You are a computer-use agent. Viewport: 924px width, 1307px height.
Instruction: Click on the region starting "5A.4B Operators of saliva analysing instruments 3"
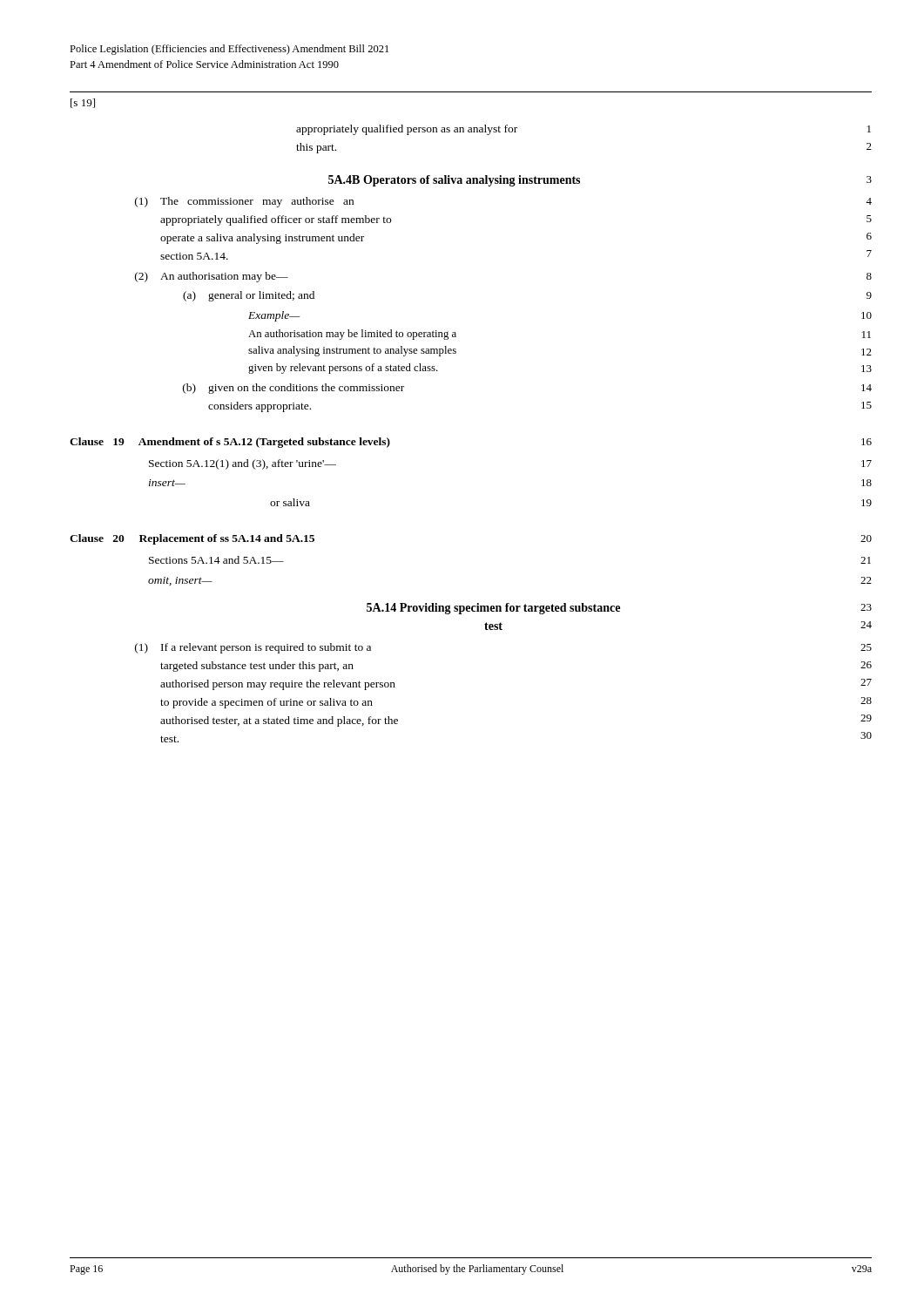click(x=471, y=180)
